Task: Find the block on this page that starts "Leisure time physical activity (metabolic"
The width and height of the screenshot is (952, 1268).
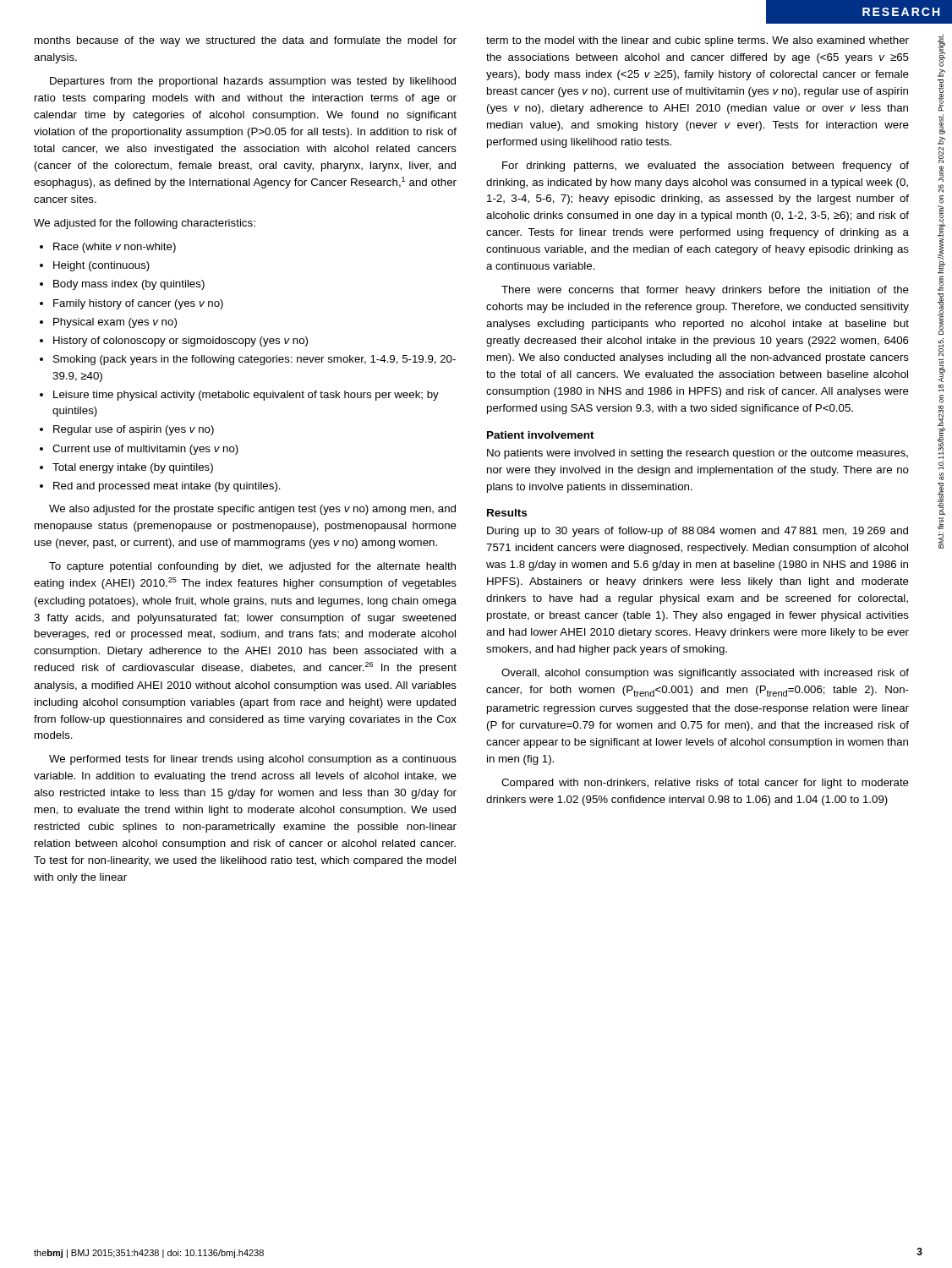Action: click(x=246, y=402)
